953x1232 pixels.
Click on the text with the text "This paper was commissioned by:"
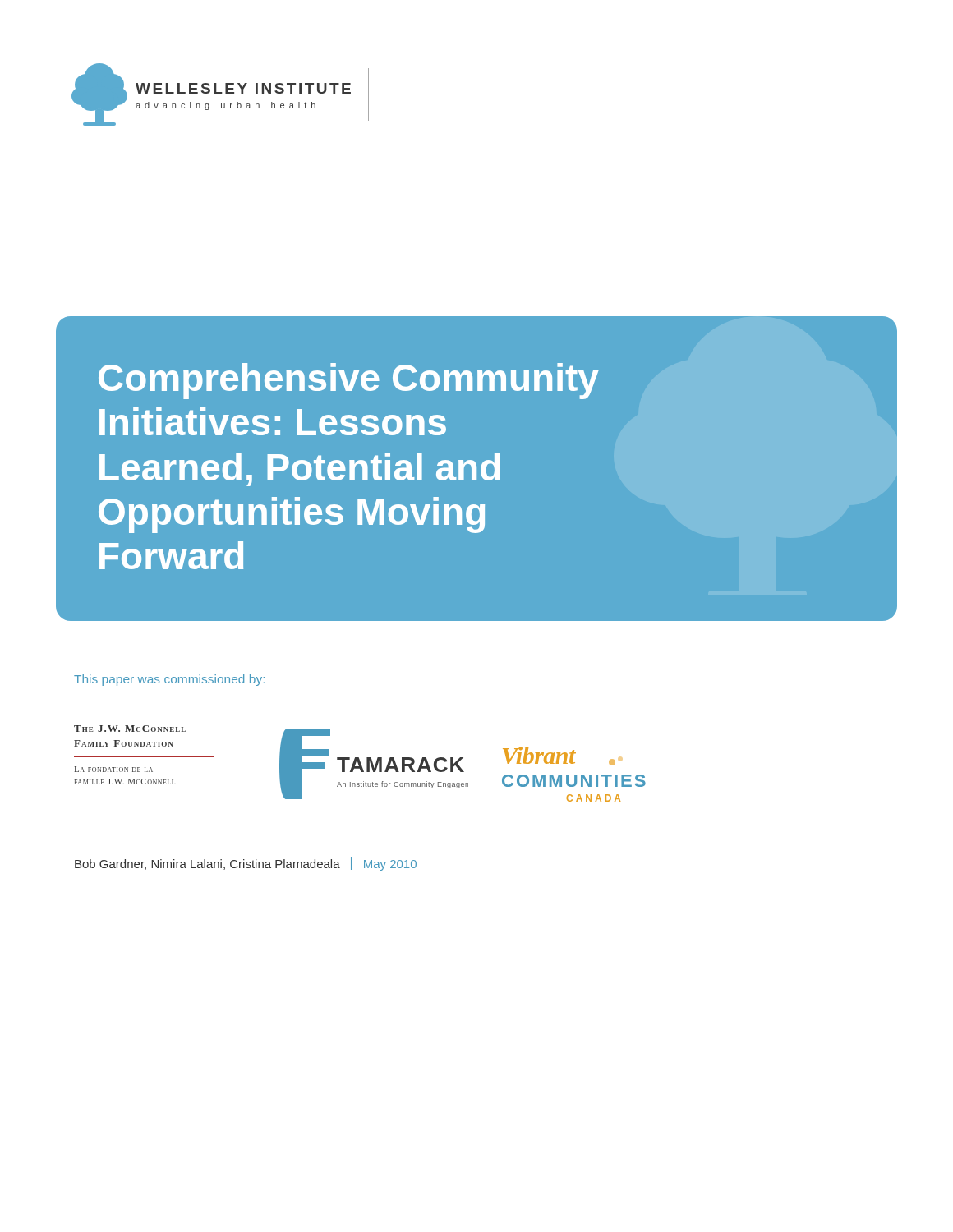tap(170, 679)
